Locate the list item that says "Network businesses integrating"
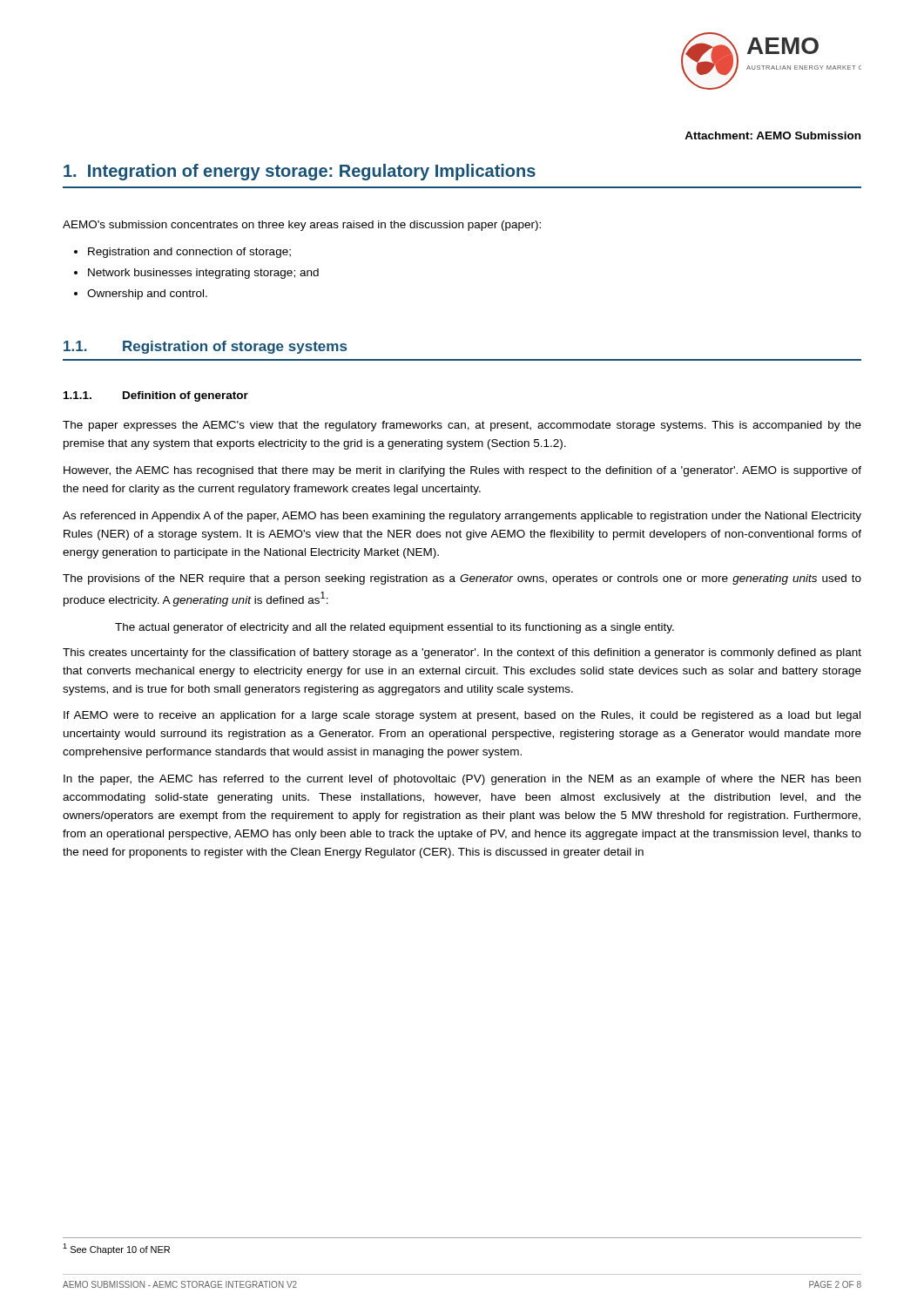 196,274
